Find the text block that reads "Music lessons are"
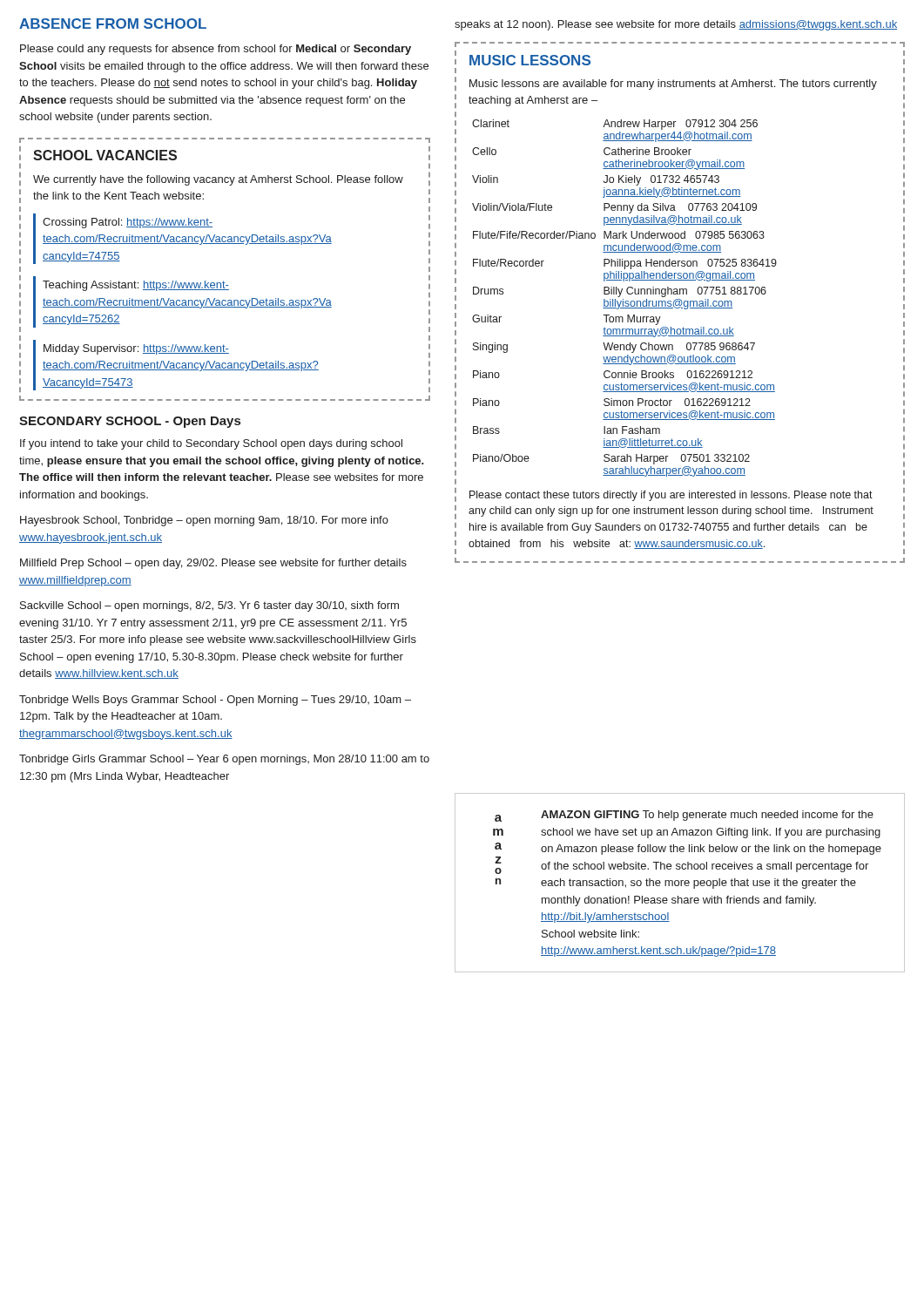This screenshot has width=924, height=1307. pyautogui.click(x=673, y=91)
